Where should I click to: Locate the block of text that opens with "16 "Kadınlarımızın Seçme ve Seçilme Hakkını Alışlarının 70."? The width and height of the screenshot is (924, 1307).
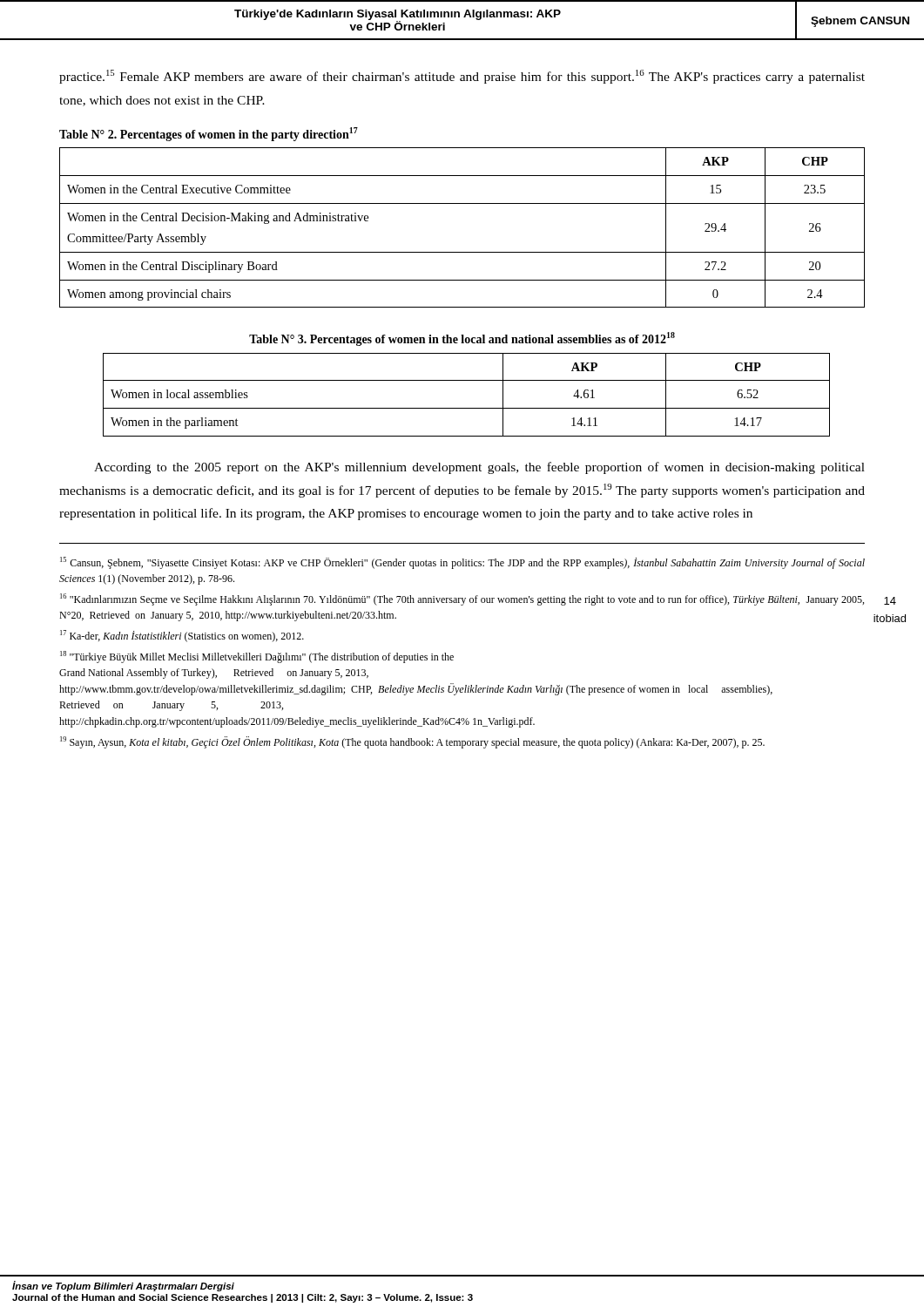(462, 607)
